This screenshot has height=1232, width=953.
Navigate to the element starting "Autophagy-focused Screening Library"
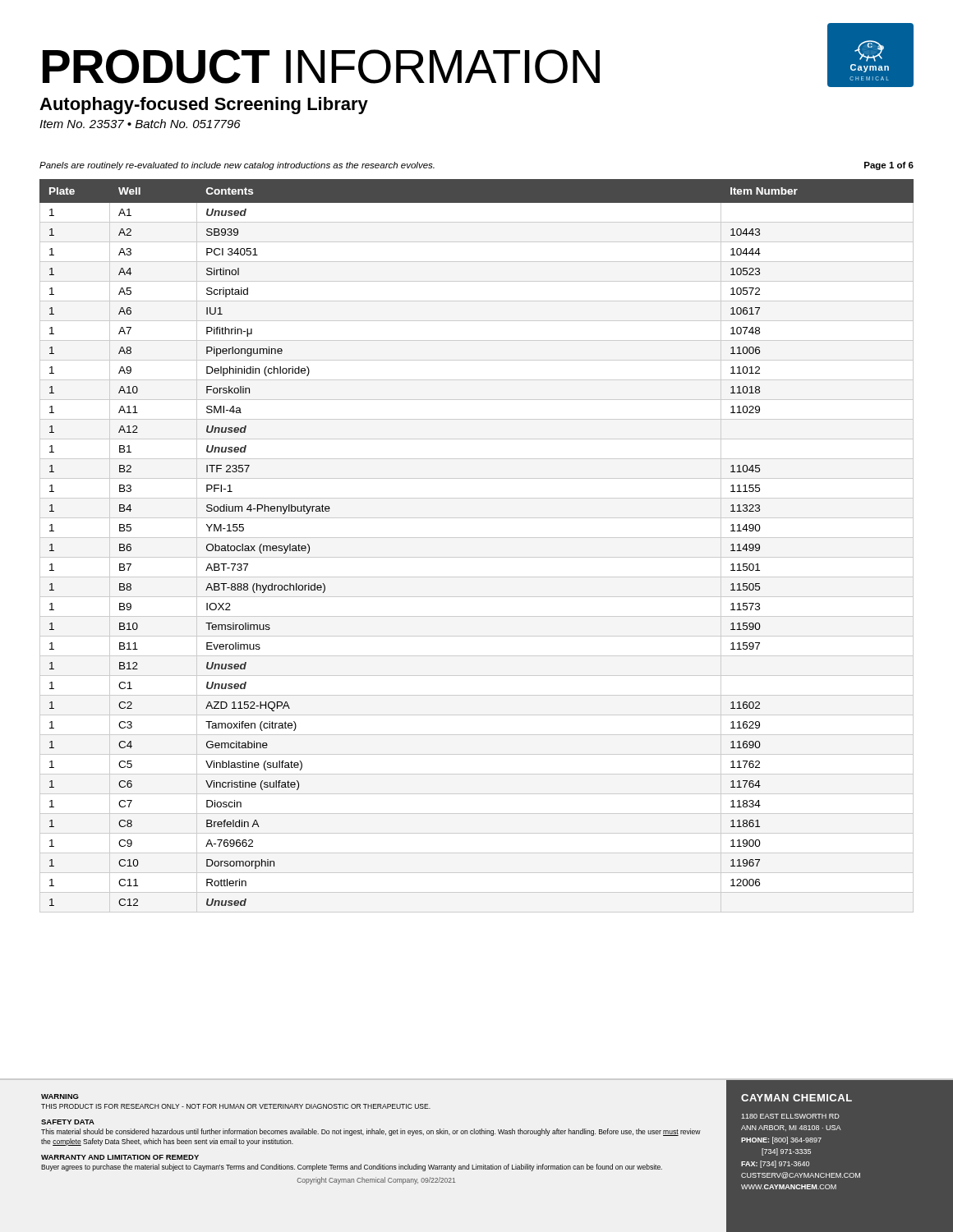204,104
